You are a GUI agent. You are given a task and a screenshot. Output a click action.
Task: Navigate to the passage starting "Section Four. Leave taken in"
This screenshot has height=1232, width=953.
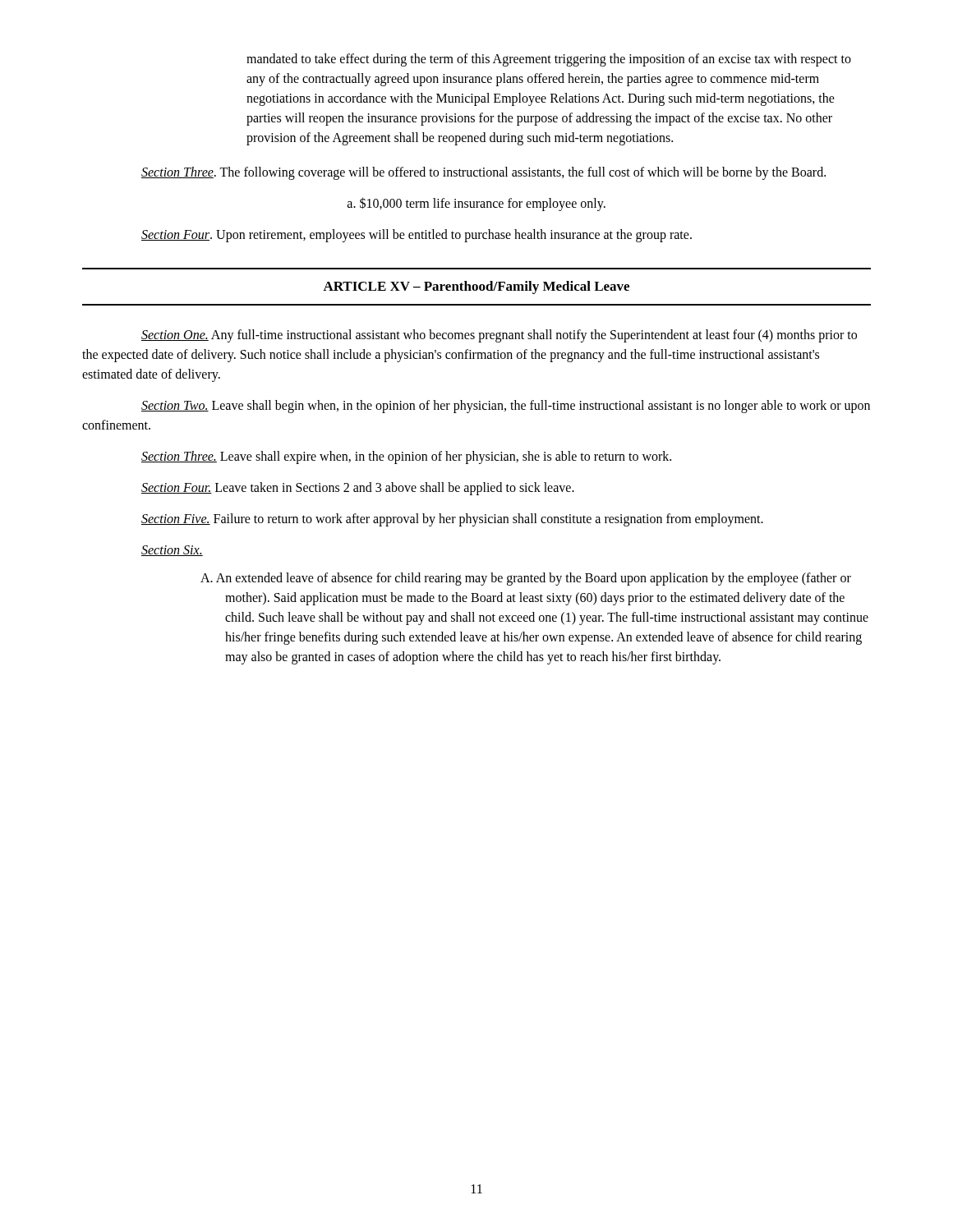pyautogui.click(x=358, y=487)
